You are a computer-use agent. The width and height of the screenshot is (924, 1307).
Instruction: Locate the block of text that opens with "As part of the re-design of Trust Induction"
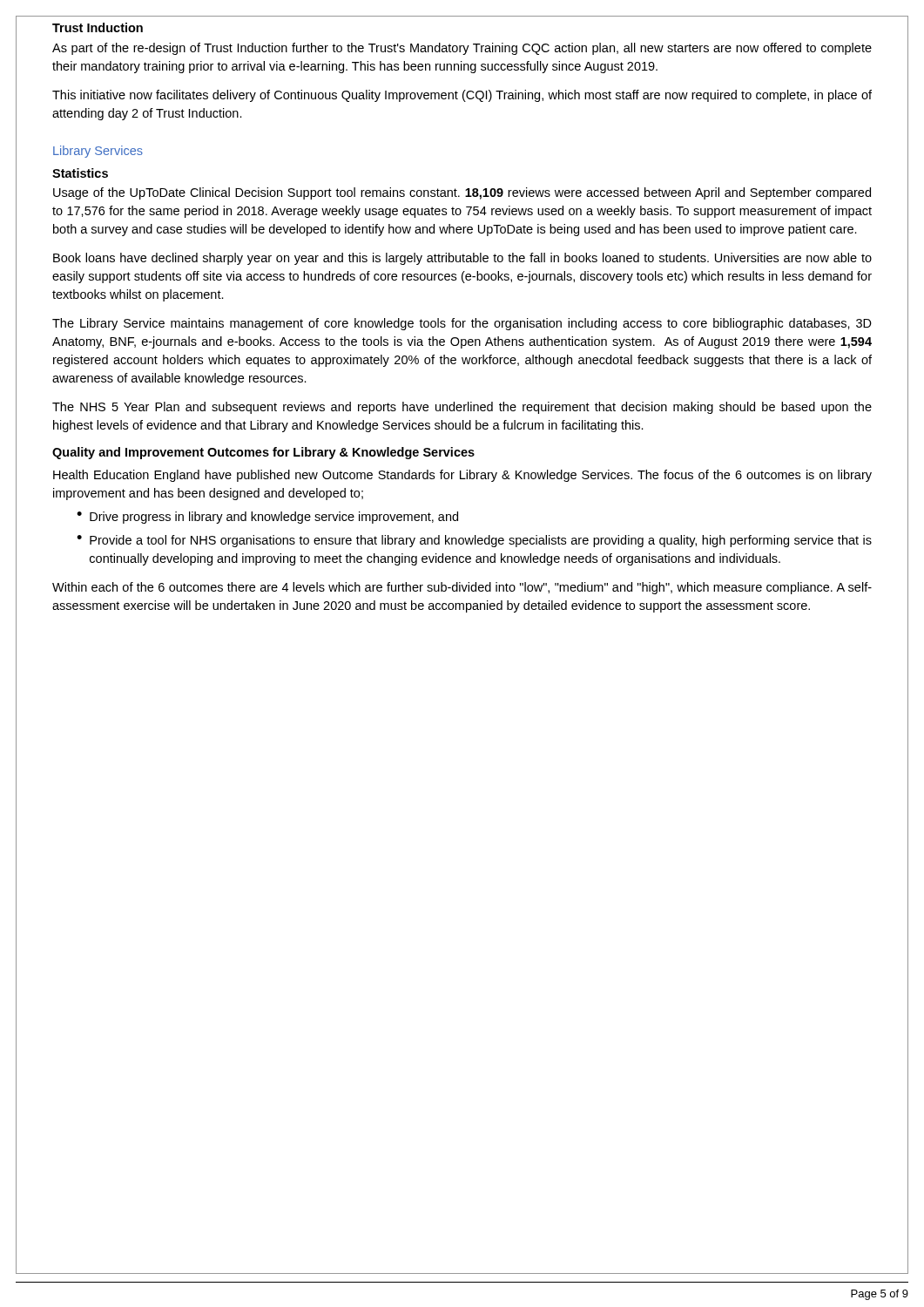click(x=462, y=58)
